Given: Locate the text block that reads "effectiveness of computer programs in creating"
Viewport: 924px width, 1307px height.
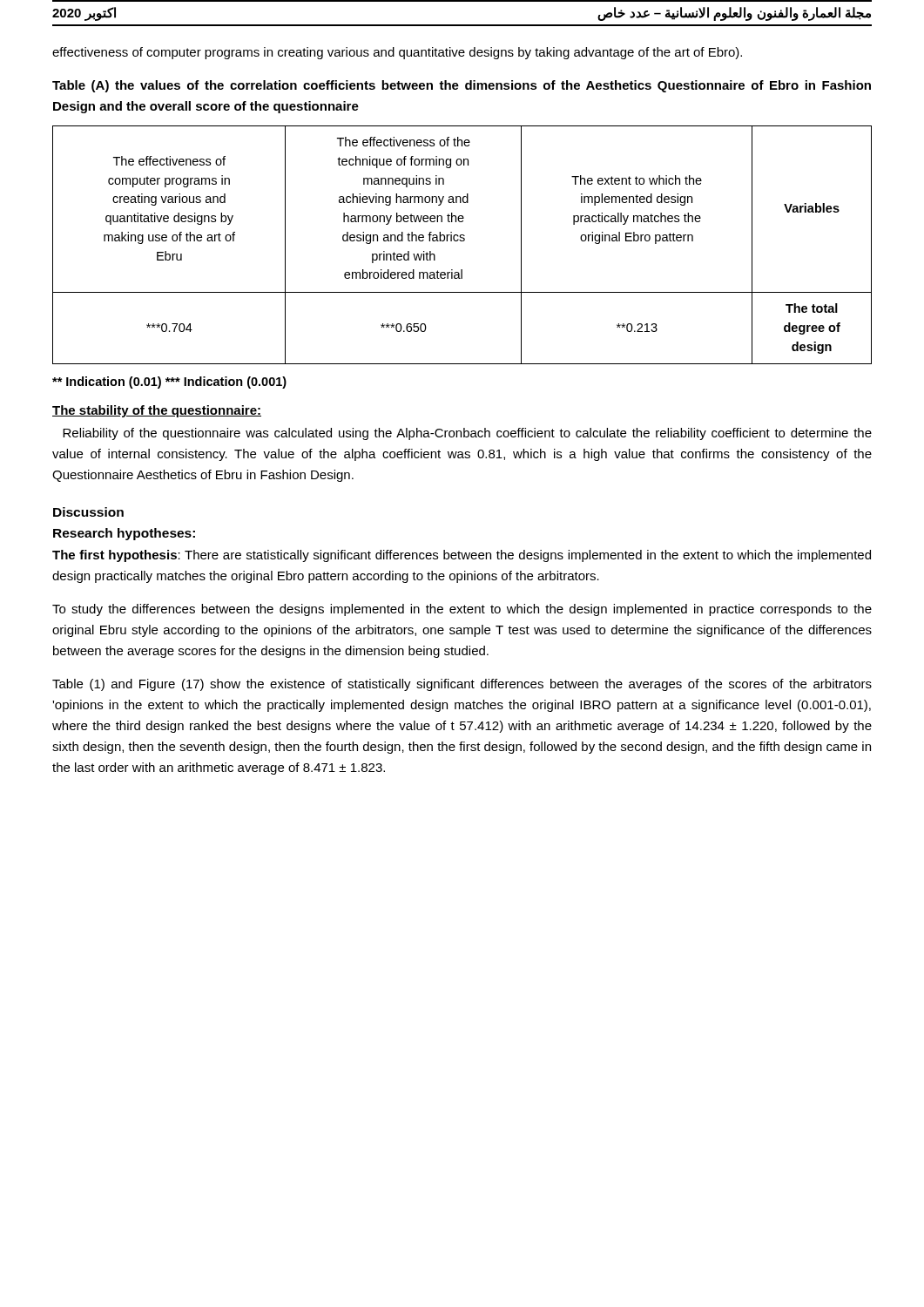Looking at the screenshot, I should (x=398, y=52).
